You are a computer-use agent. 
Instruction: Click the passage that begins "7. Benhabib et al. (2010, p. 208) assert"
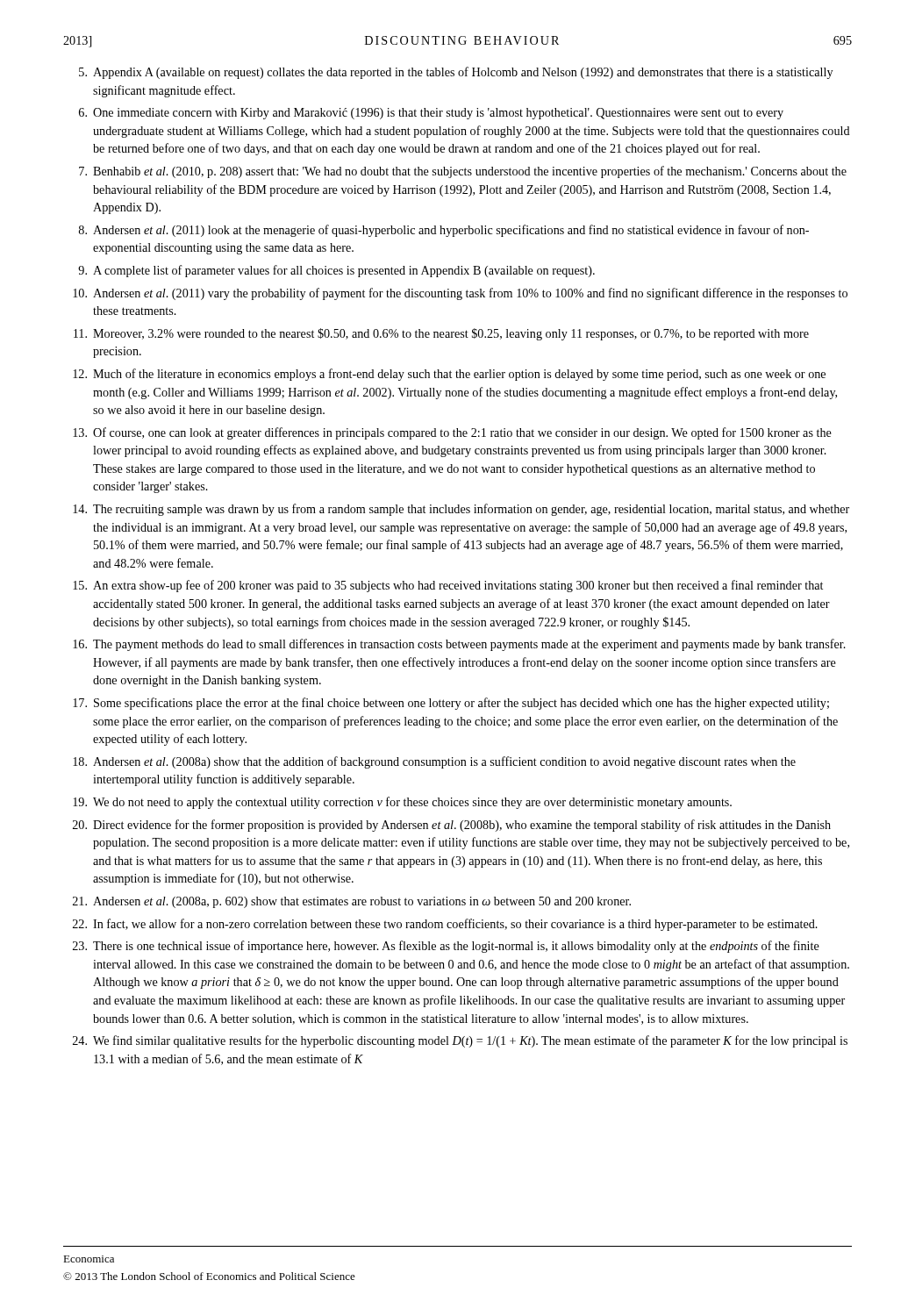pos(458,189)
